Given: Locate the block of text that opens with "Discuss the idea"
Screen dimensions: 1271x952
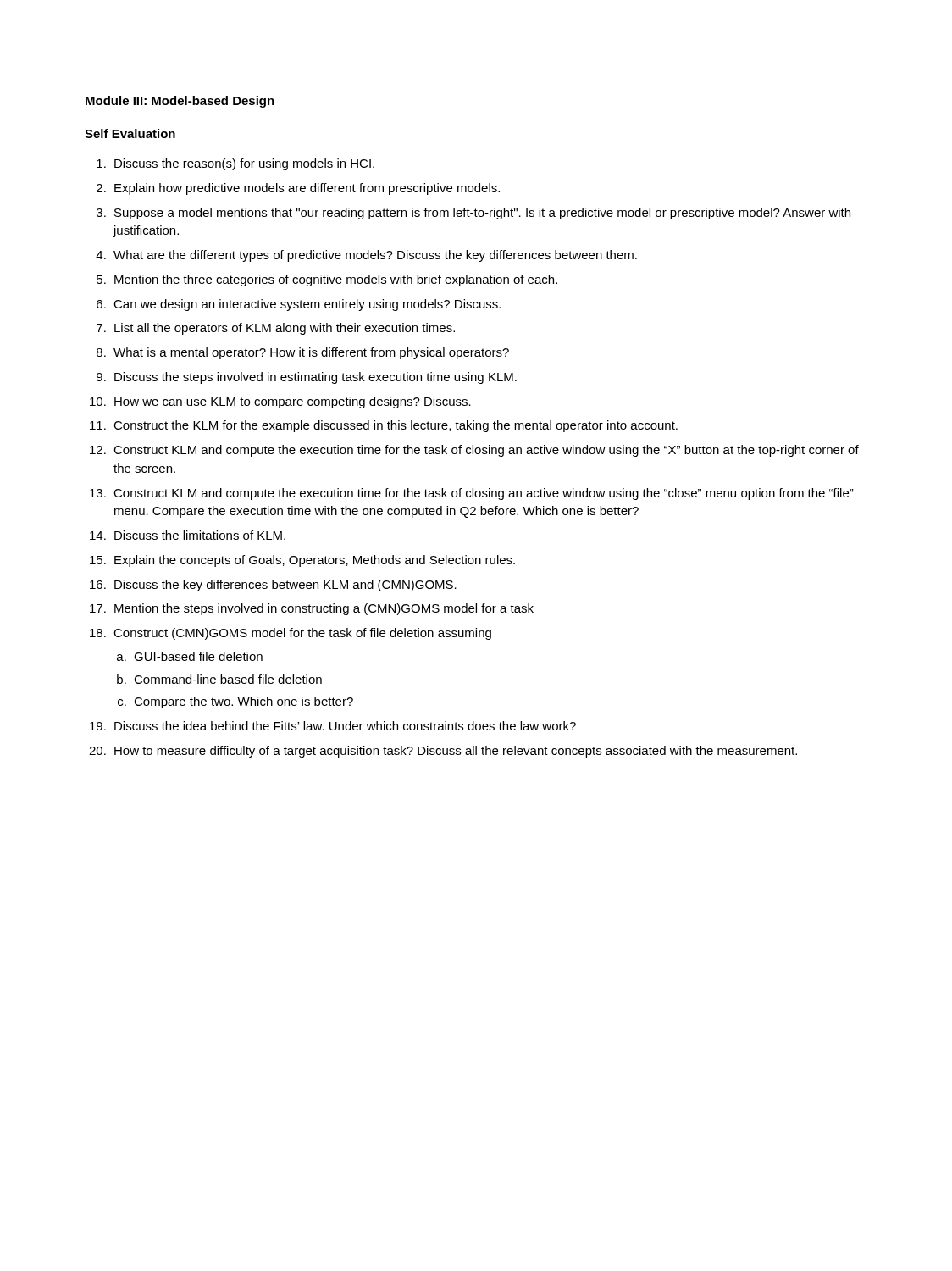Looking at the screenshot, I should 489,726.
